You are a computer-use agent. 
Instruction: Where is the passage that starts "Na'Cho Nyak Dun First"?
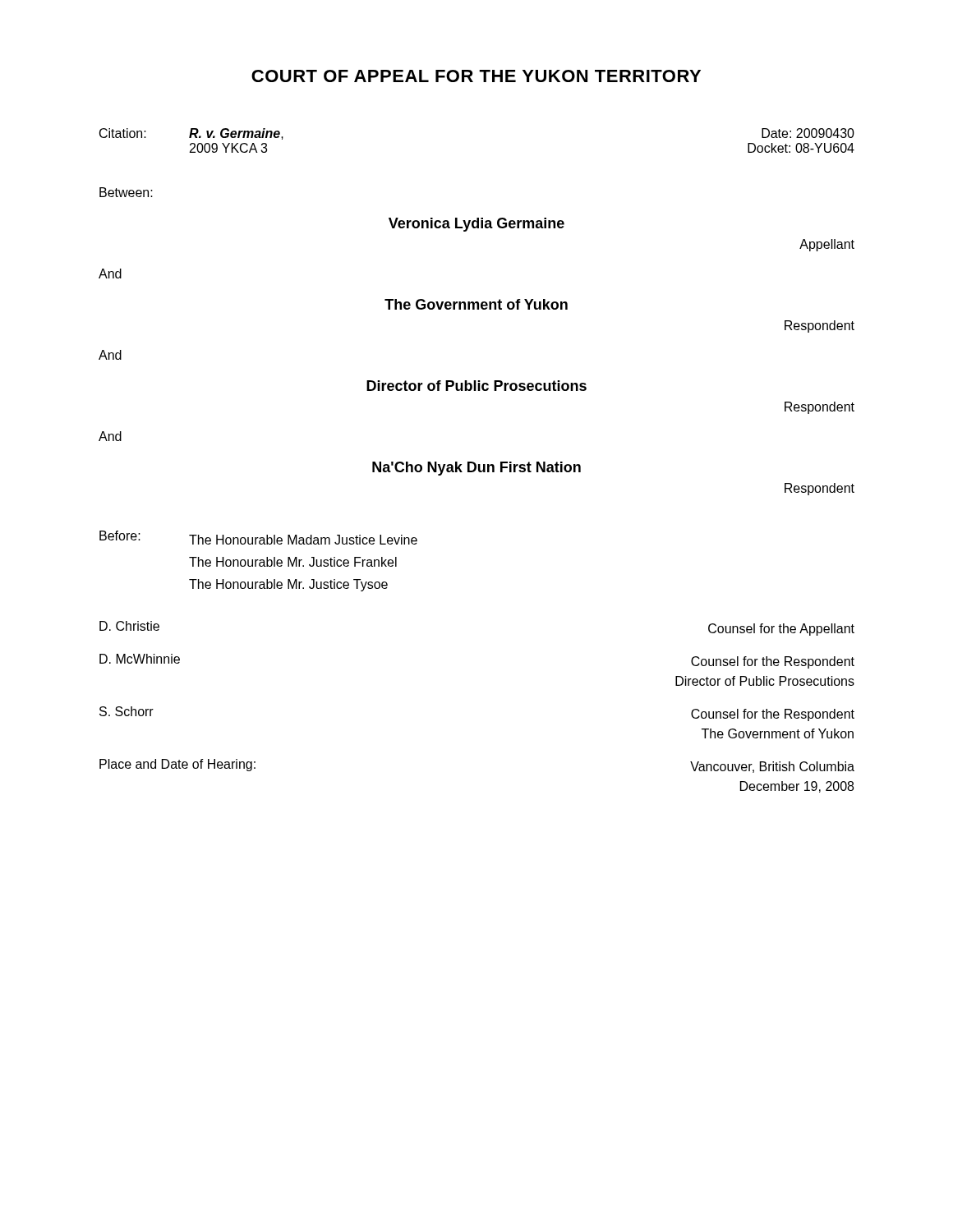pyautogui.click(x=476, y=467)
